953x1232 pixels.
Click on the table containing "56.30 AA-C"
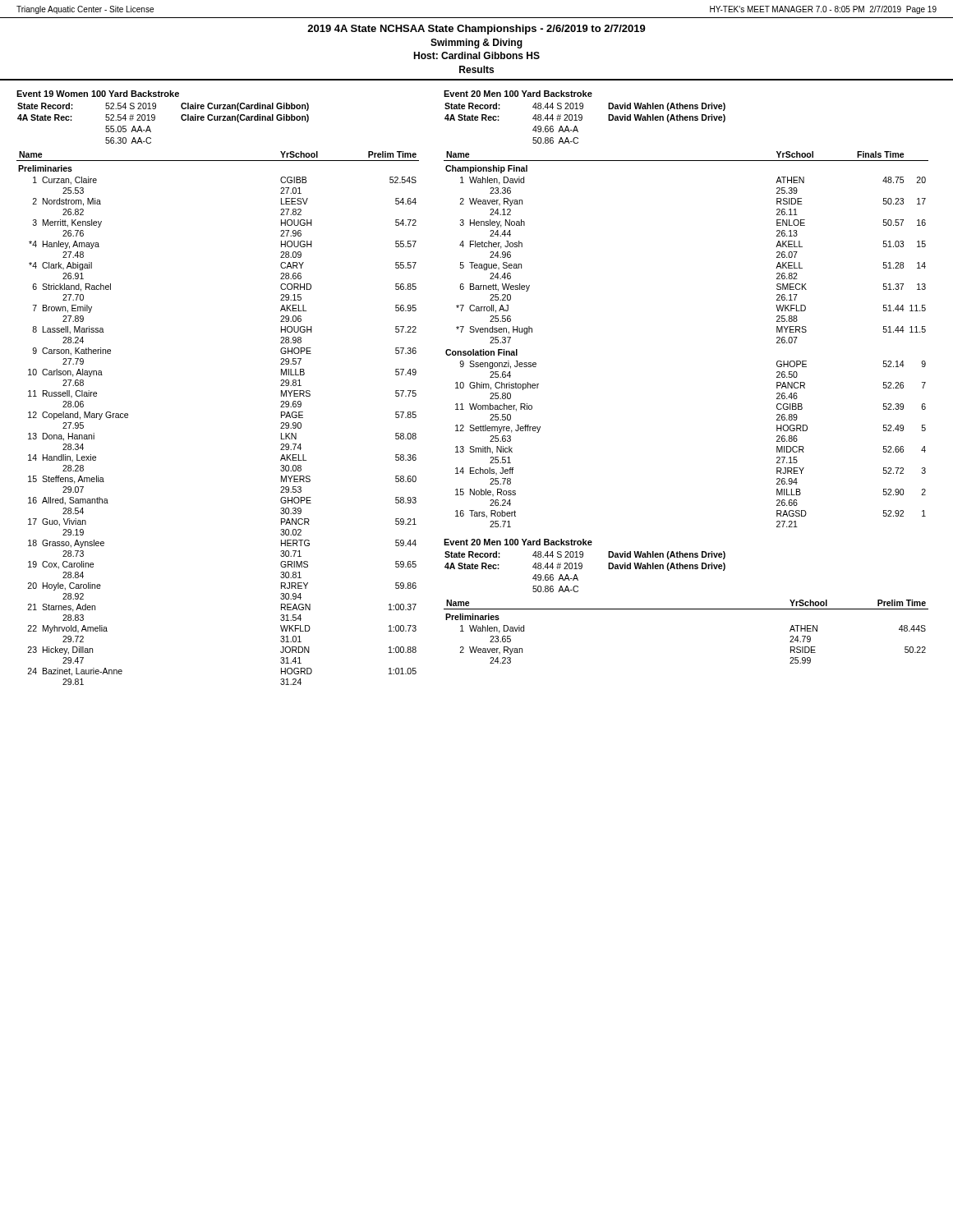[x=218, y=123]
